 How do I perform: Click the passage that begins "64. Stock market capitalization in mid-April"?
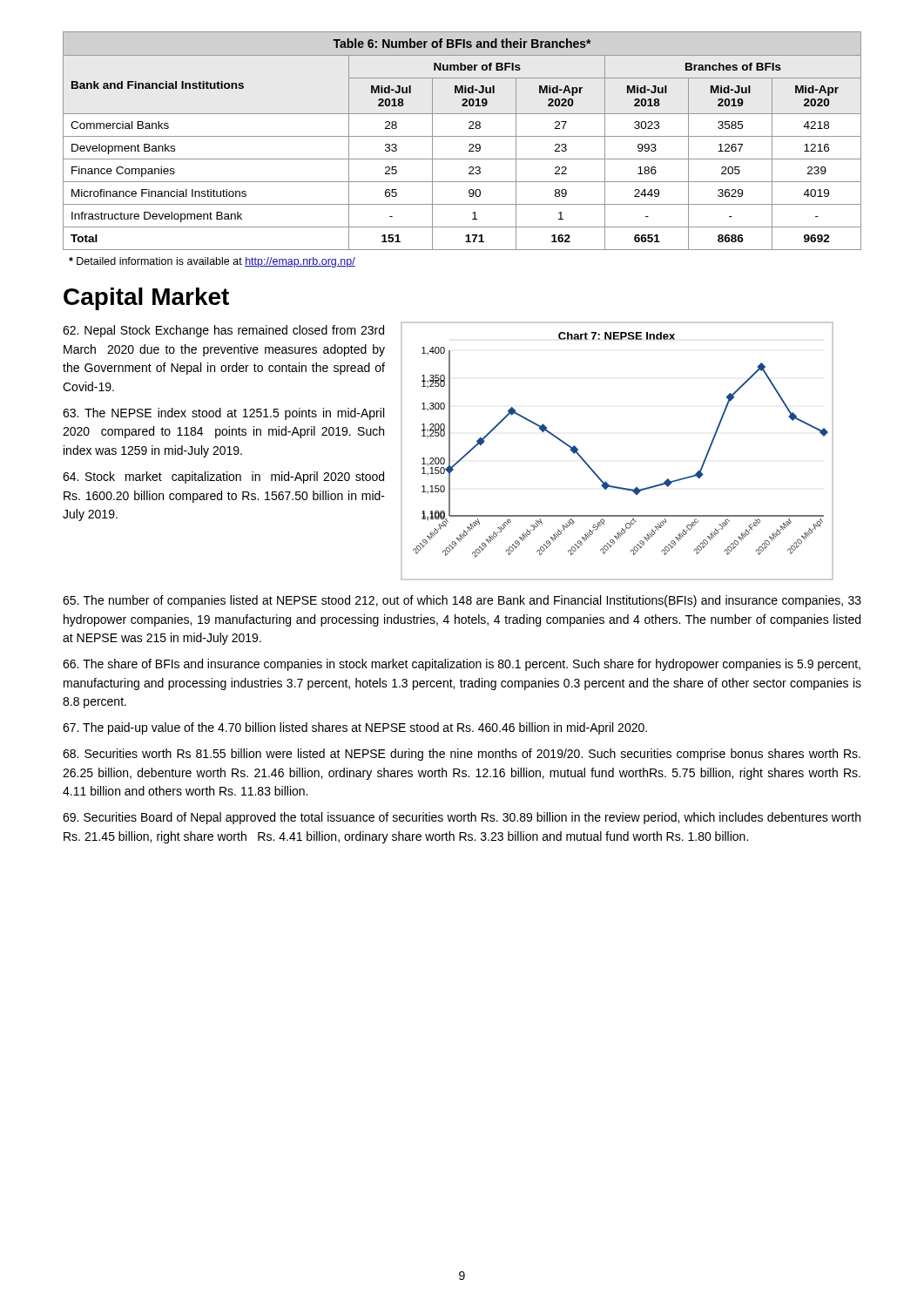click(x=224, y=495)
